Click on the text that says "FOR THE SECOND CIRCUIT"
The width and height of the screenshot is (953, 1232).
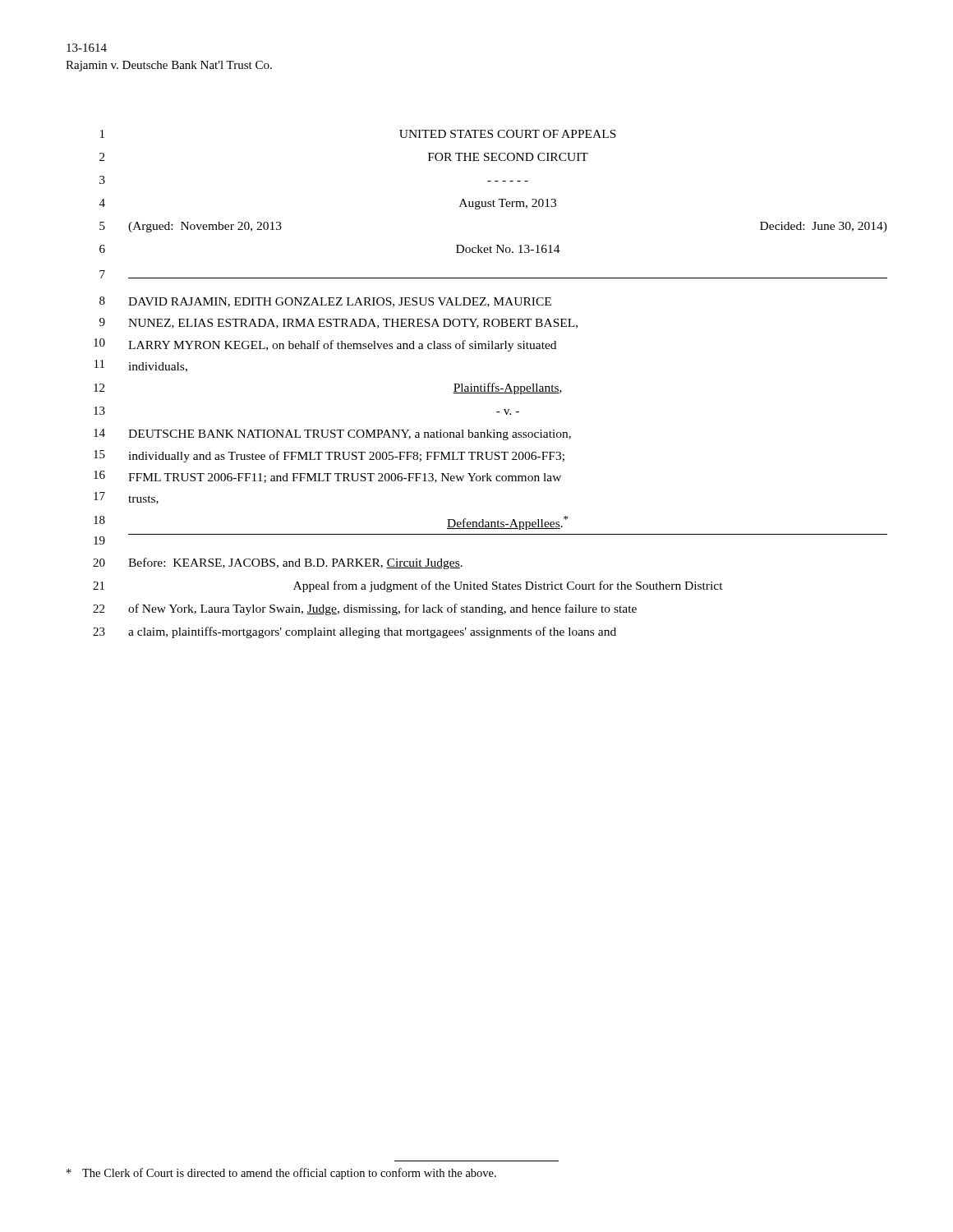tap(508, 156)
